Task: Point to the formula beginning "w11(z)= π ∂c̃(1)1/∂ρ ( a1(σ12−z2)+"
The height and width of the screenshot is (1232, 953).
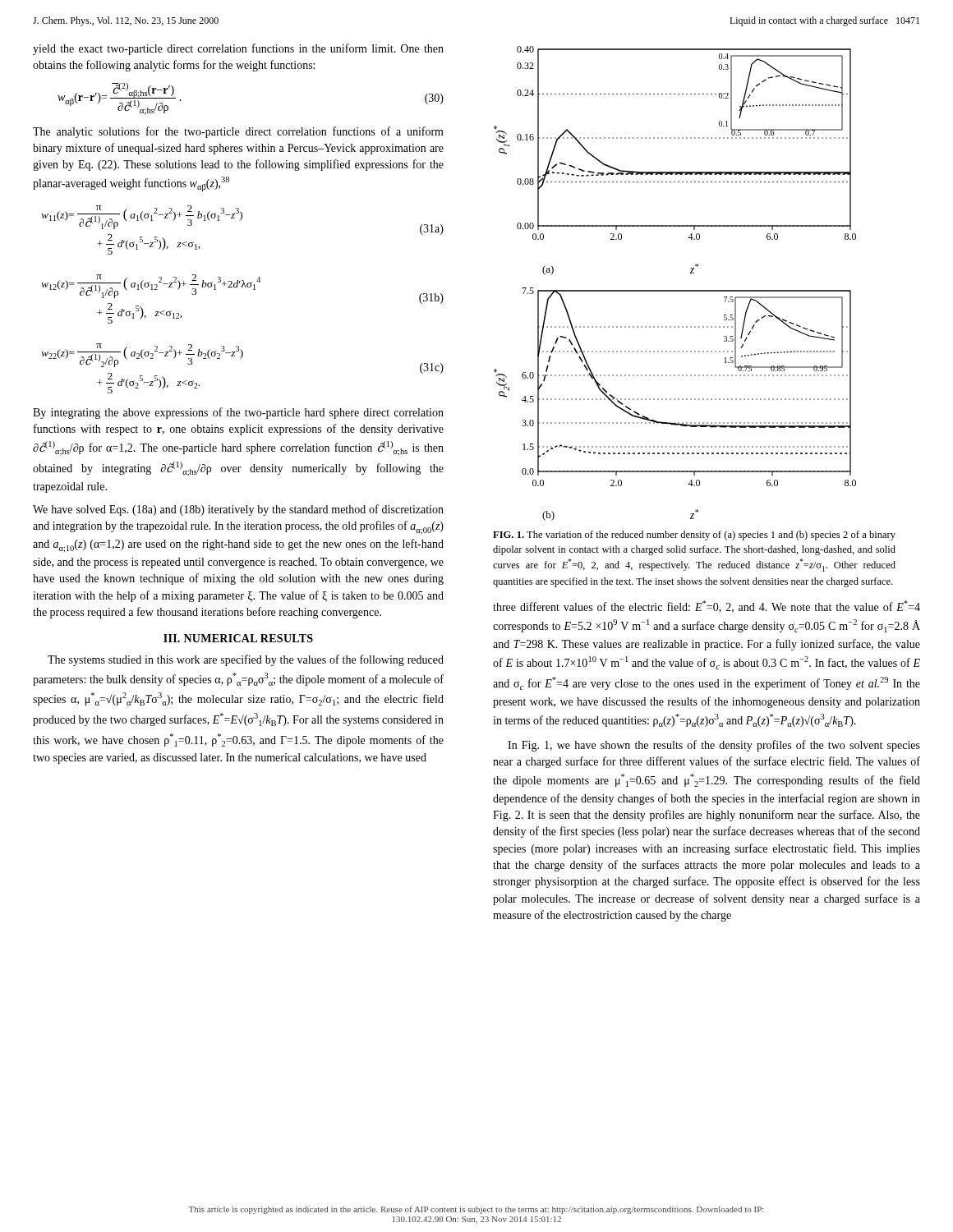Action: coord(238,298)
